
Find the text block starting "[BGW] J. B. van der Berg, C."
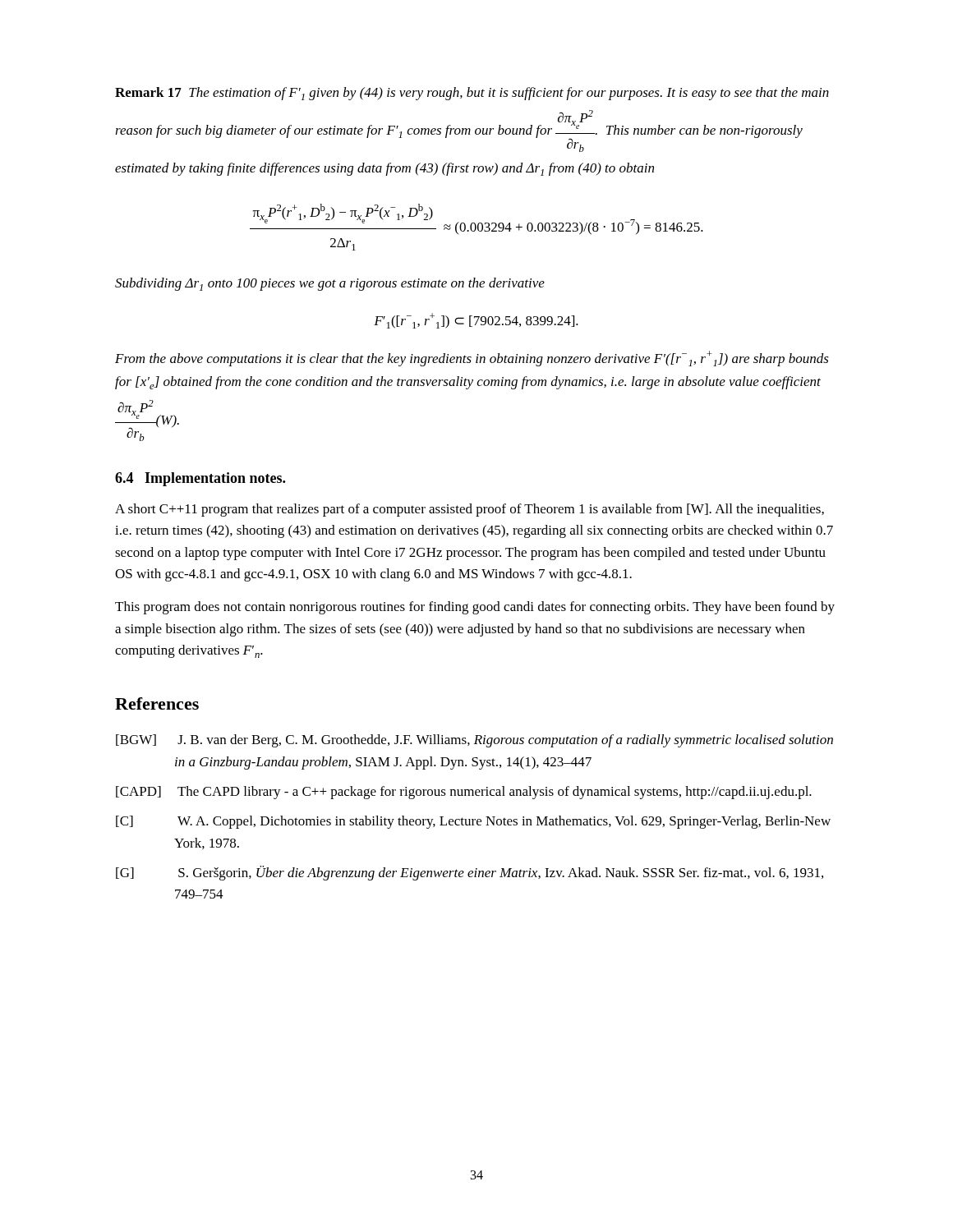pos(476,751)
